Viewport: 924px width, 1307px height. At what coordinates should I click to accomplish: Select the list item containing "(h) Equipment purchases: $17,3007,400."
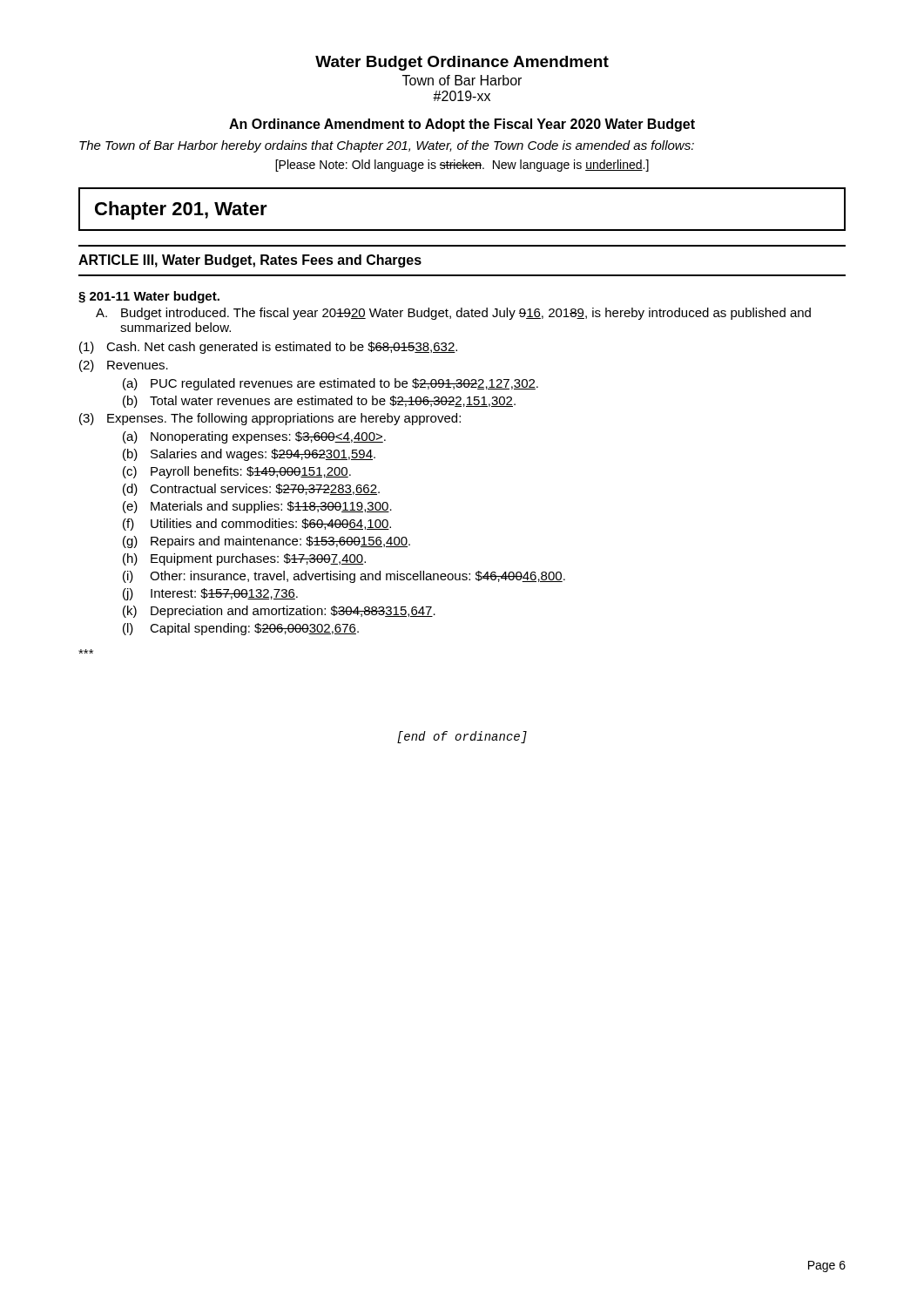coord(244,558)
